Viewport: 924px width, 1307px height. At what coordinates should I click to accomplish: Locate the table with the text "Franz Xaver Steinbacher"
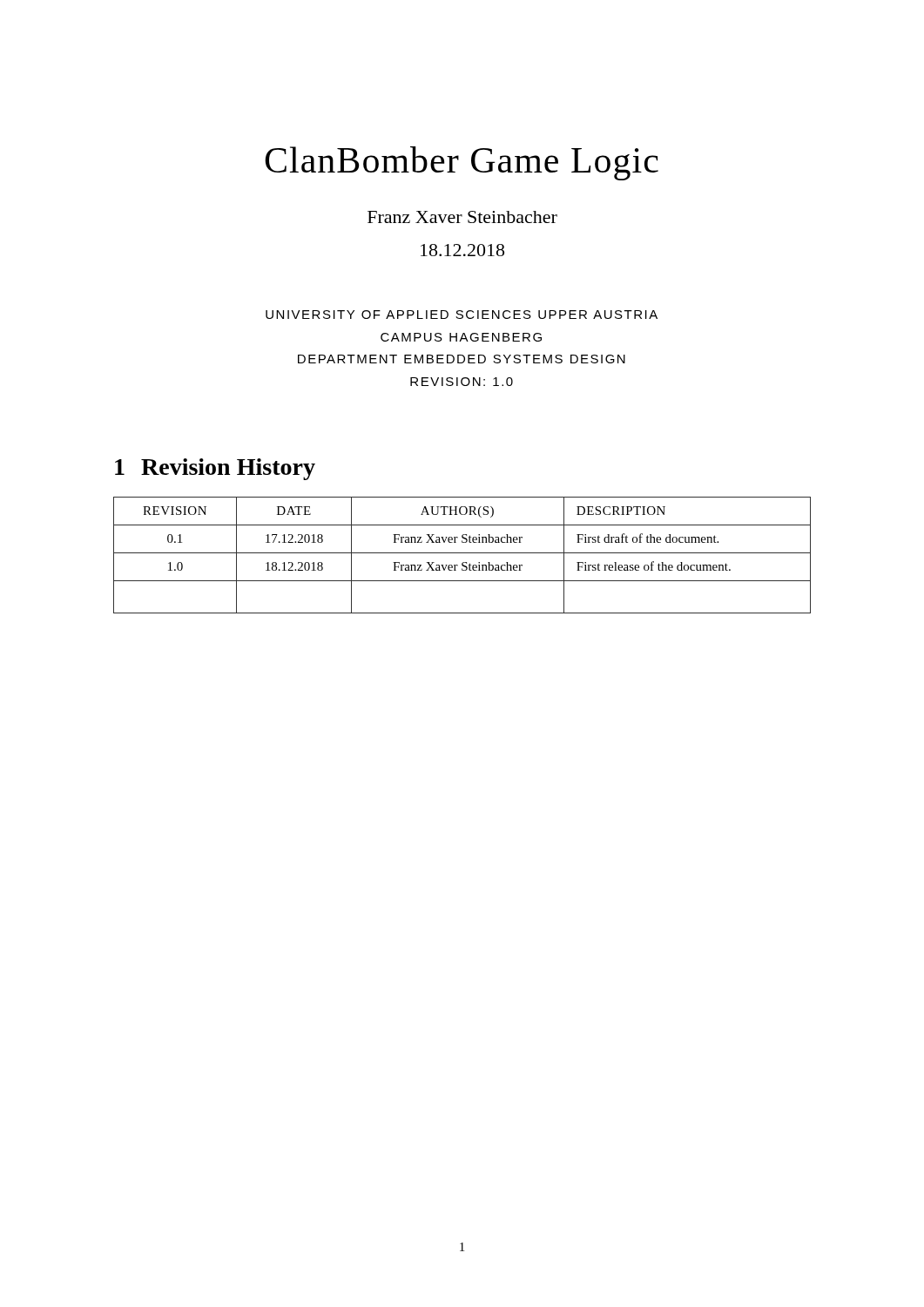click(462, 555)
